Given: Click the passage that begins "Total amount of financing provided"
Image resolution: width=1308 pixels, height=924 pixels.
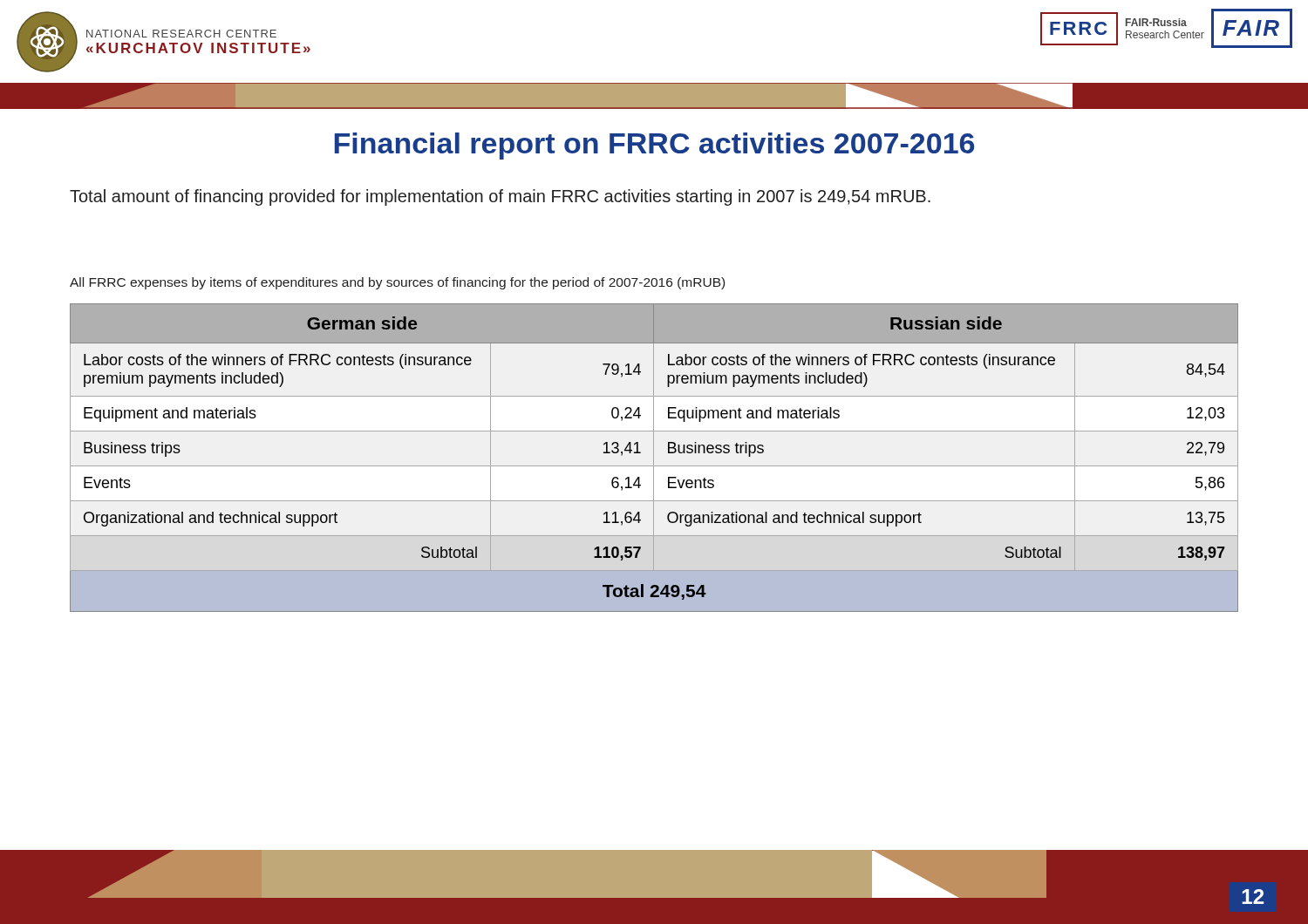Looking at the screenshot, I should point(501,196).
